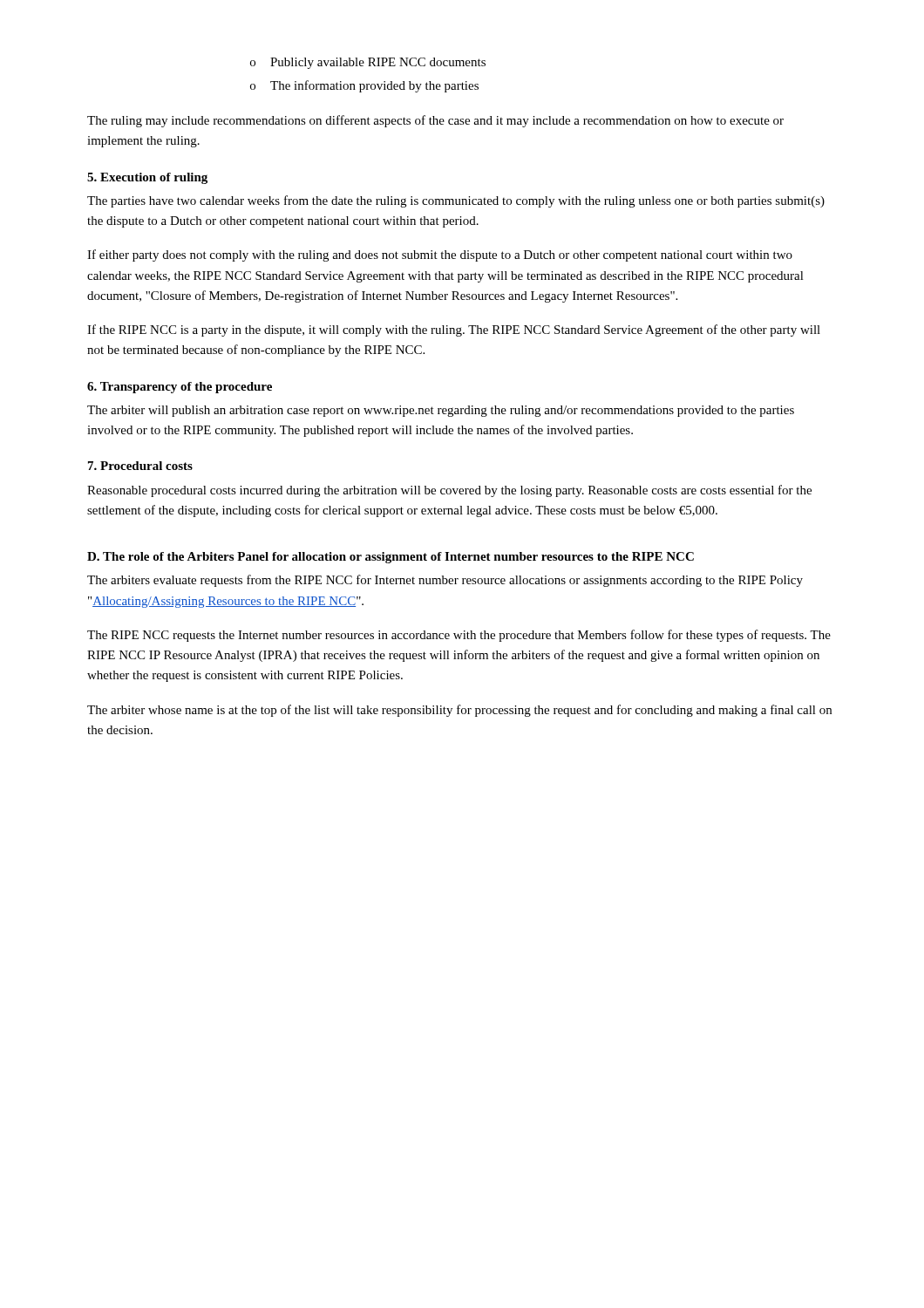Viewport: 924px width, 1308px height.
Task: Select the passage starting "o The information provided by"
Action: [362, 85]
